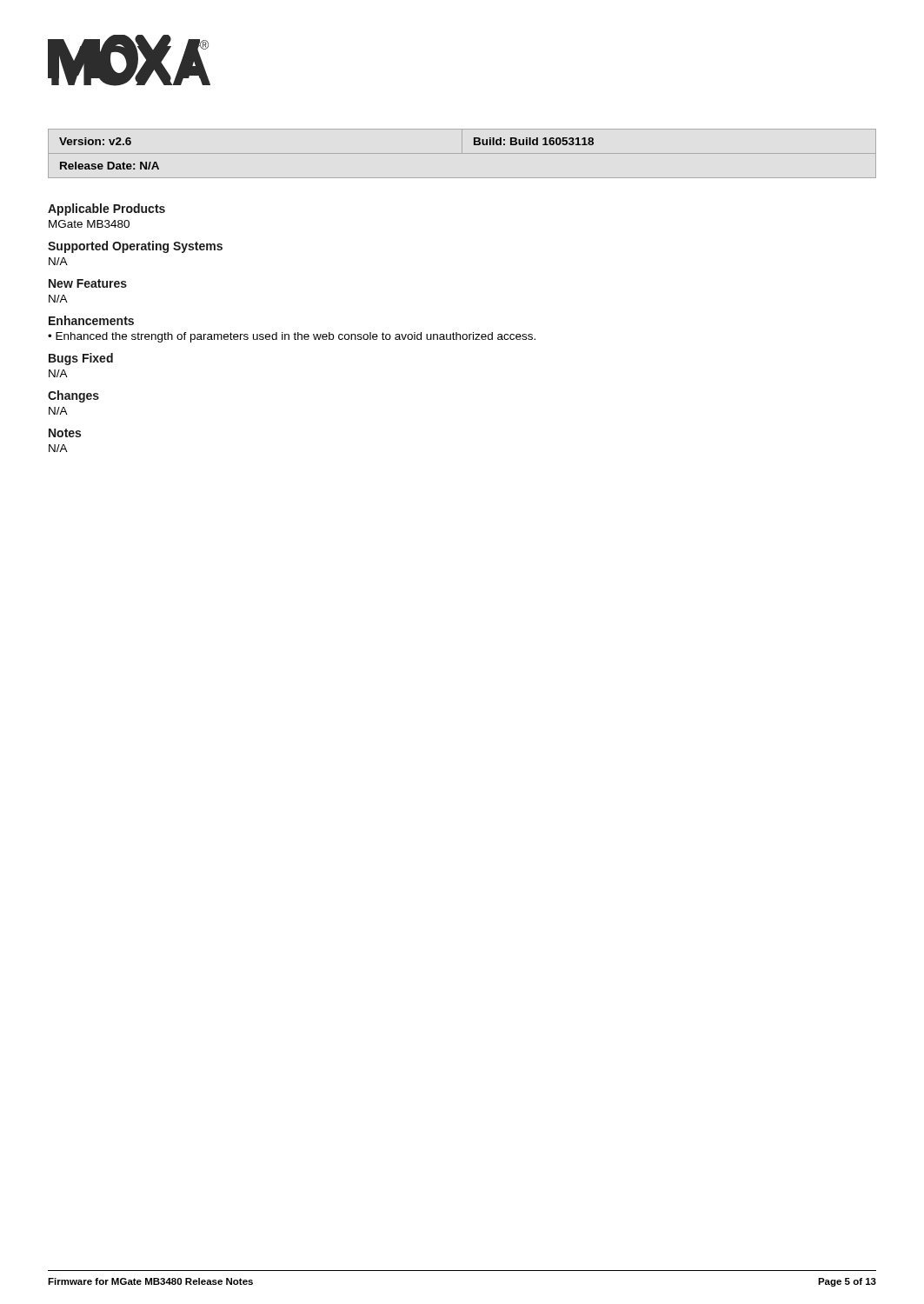Screen dimensions: 1304x924
Task: Find the block starting "Applicable Products"
Action: click(107, 209)
